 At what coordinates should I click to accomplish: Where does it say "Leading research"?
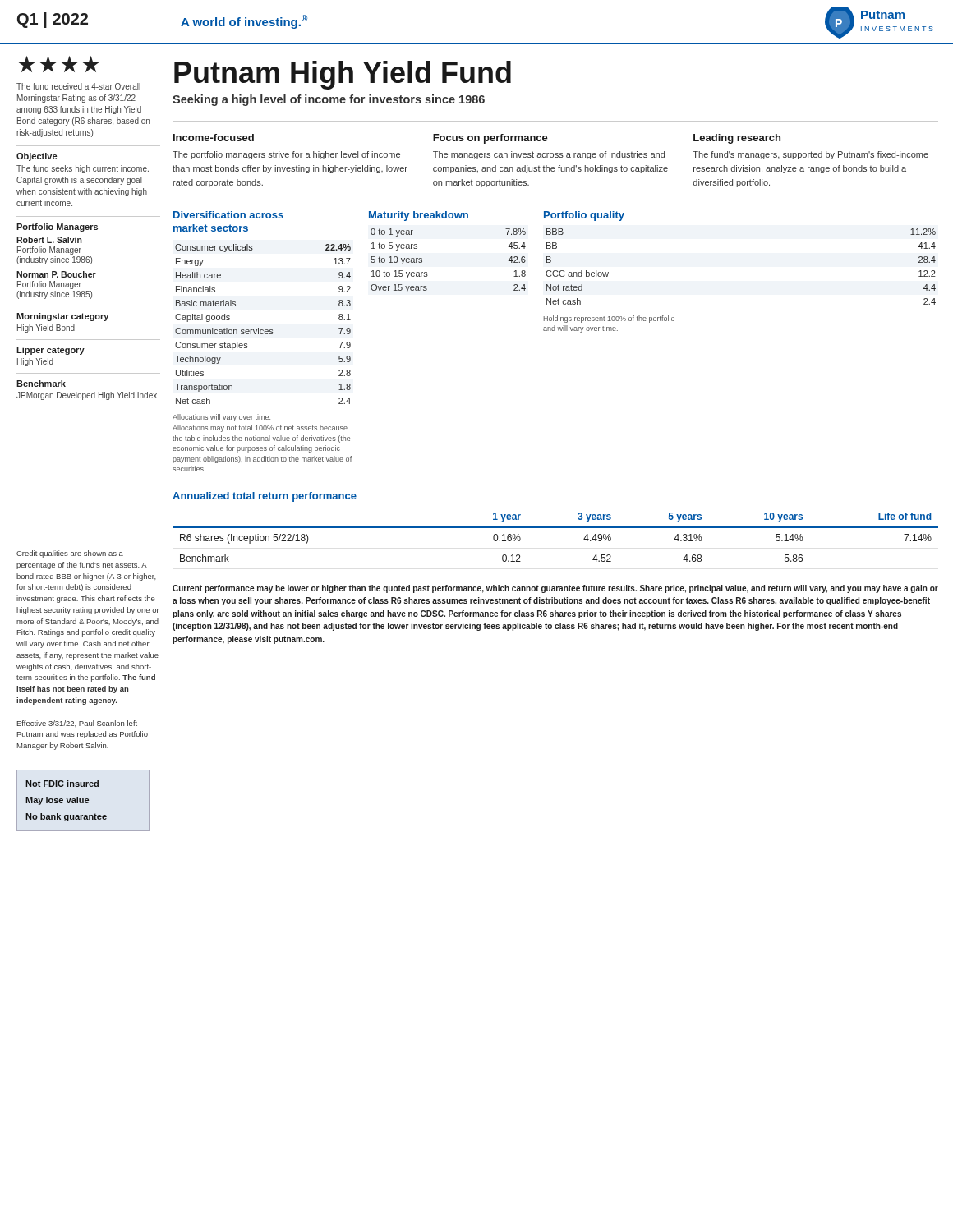tap(737, 138)
